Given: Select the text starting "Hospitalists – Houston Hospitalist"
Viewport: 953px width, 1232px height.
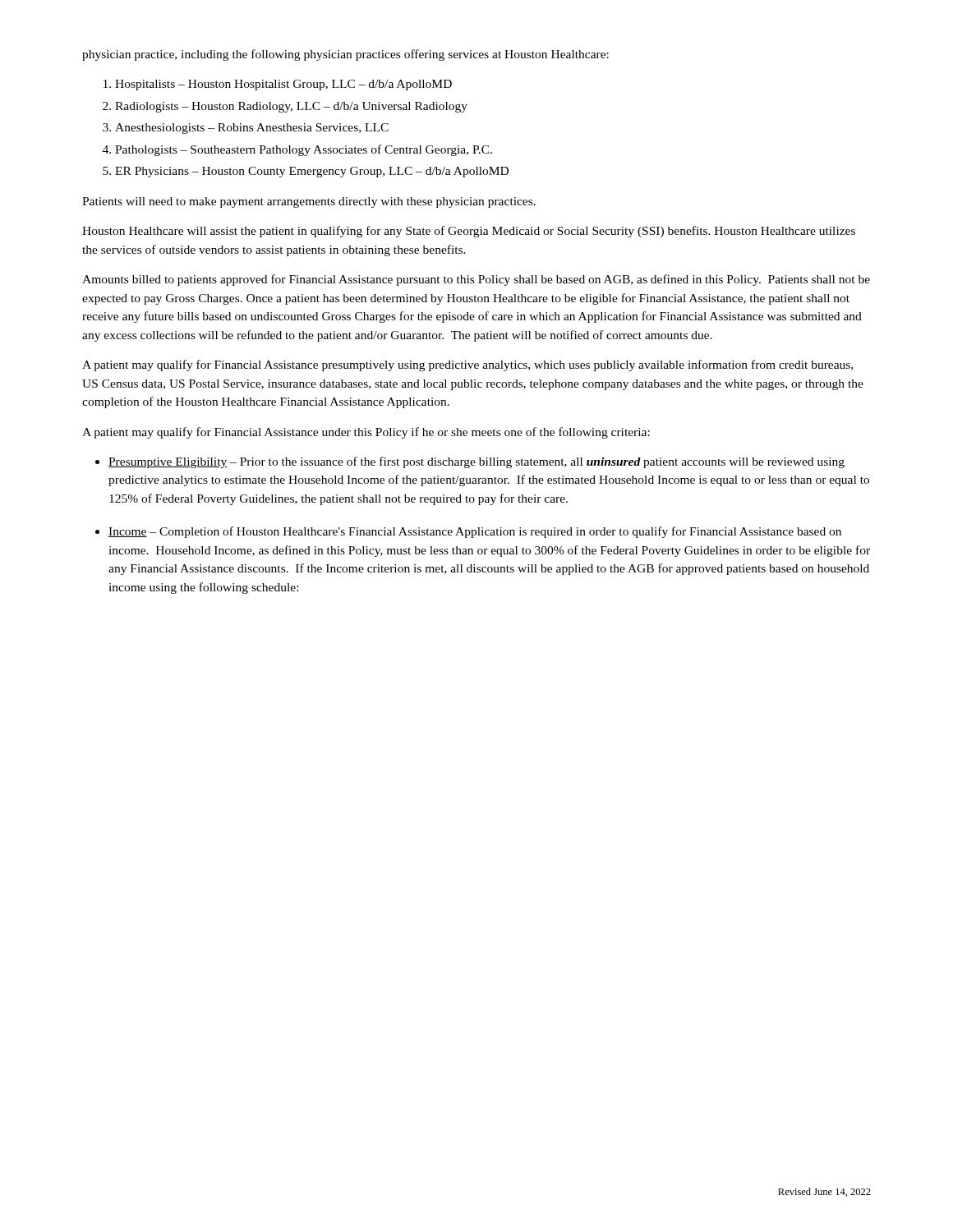Looking at the screenshot, I should [283, 85].
